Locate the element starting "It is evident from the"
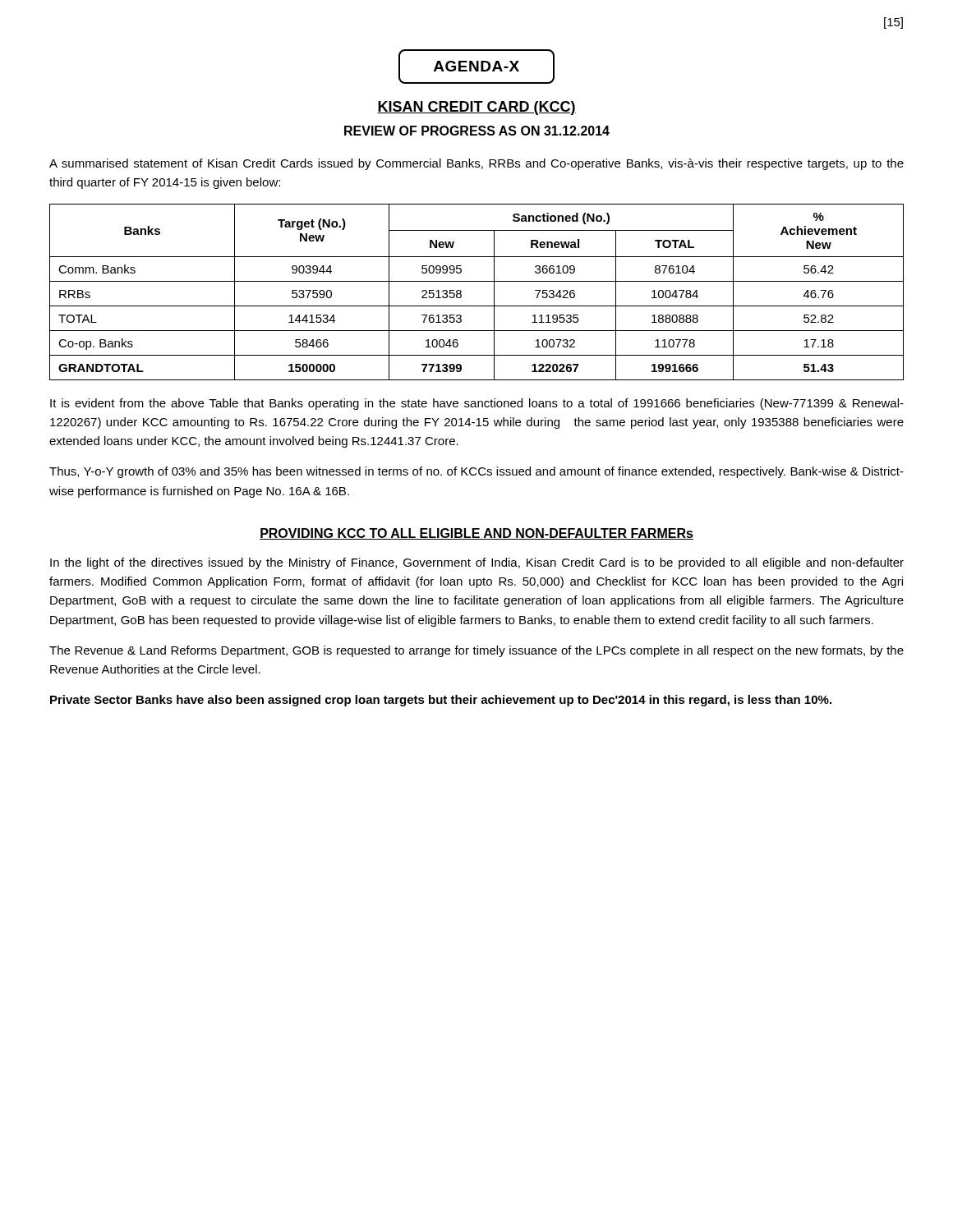This screenshot has width=953, height=1232. point(476,422)
